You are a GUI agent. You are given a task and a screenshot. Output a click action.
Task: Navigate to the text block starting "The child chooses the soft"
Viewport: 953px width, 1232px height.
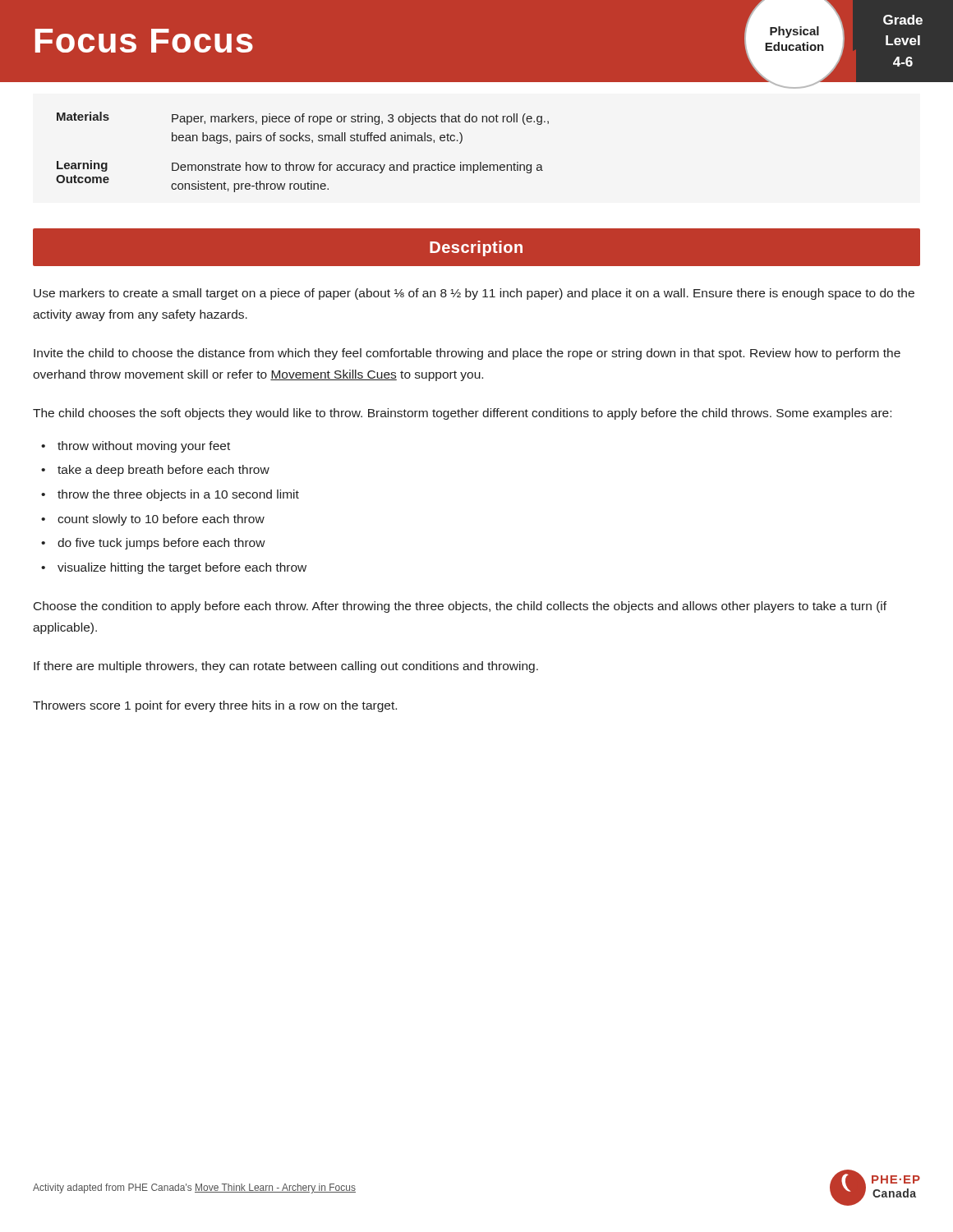(463, 413)
